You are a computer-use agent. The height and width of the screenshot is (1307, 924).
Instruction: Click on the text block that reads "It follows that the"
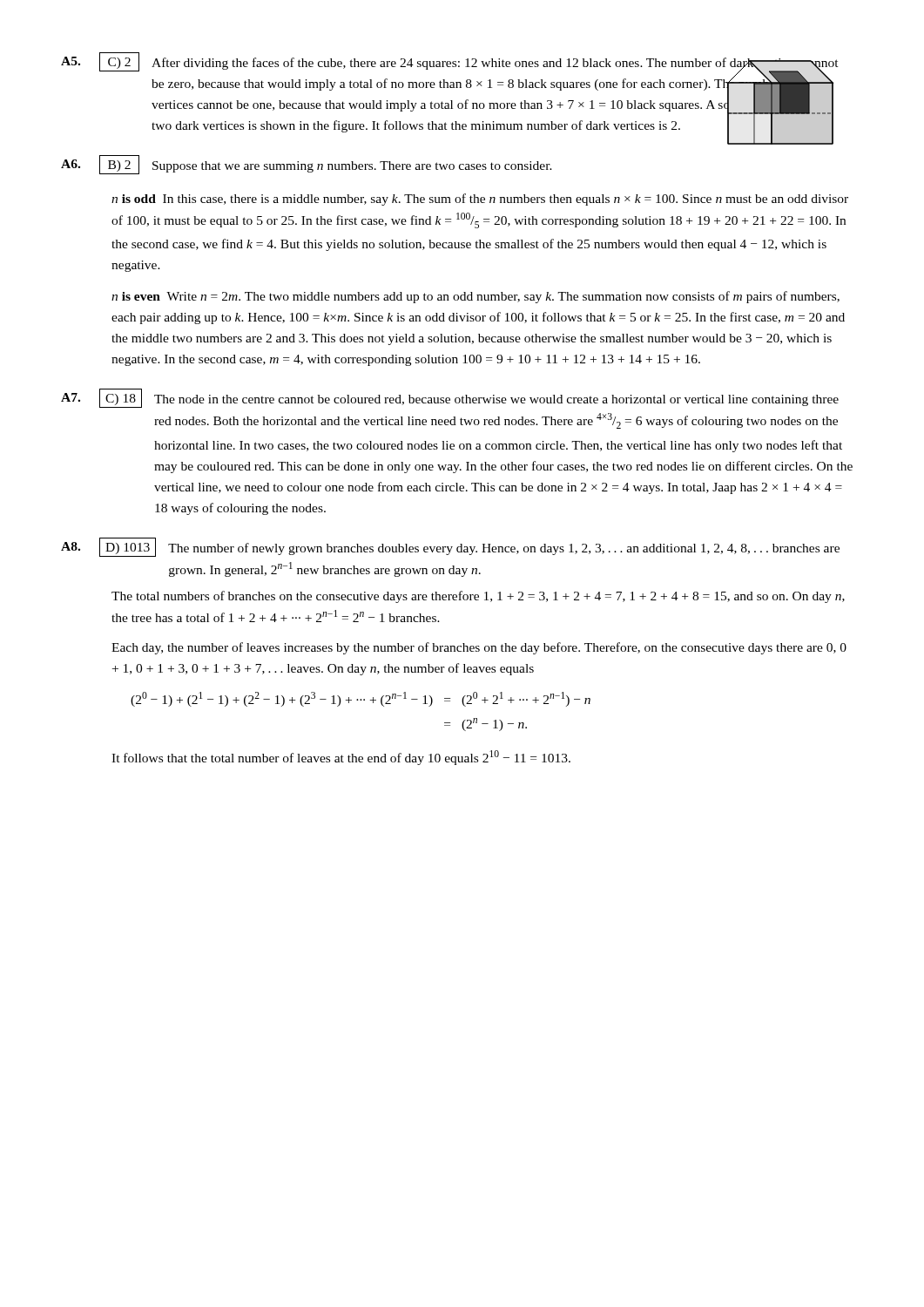[x=341, y=757]
